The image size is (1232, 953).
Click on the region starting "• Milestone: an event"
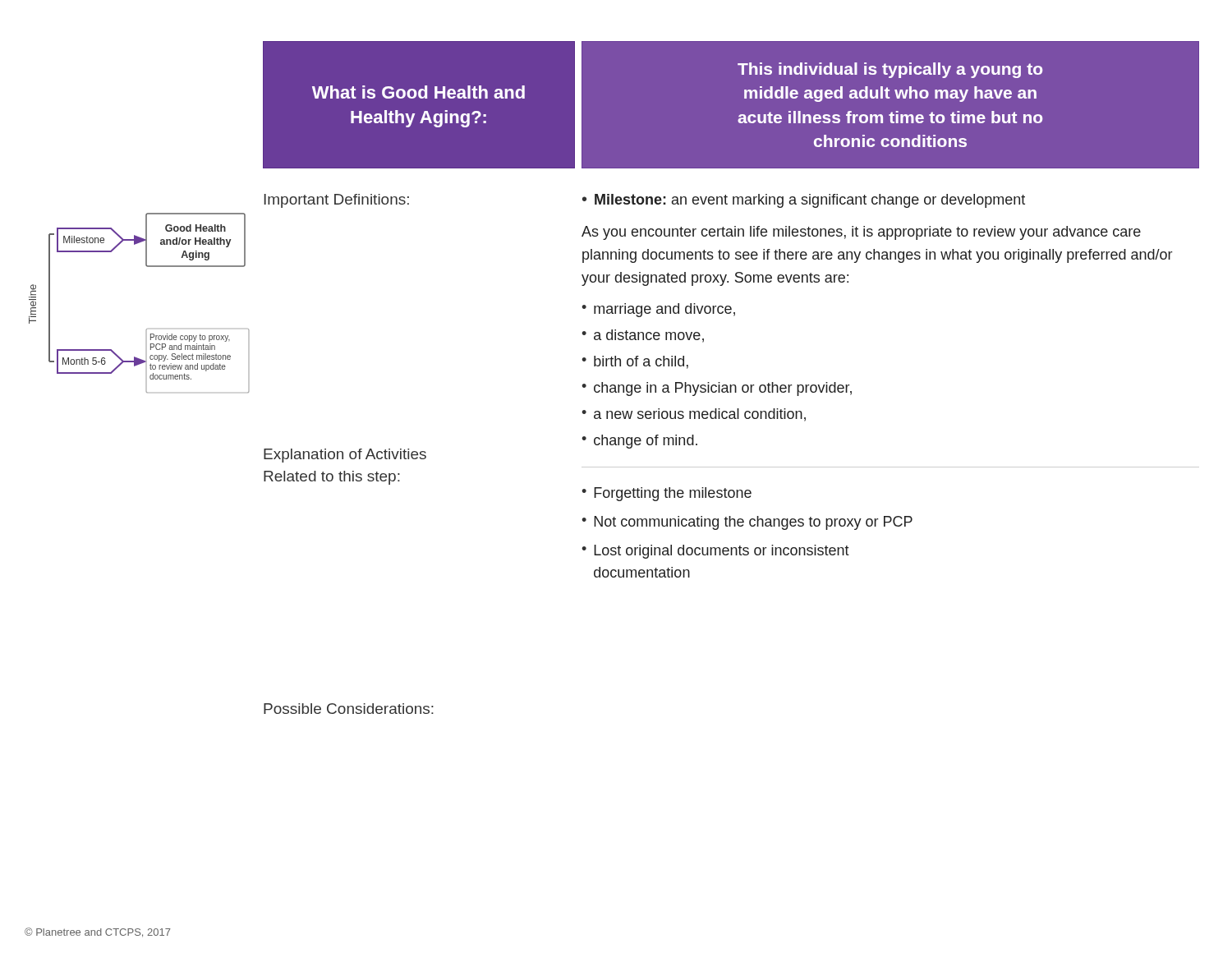click(803, 200)
